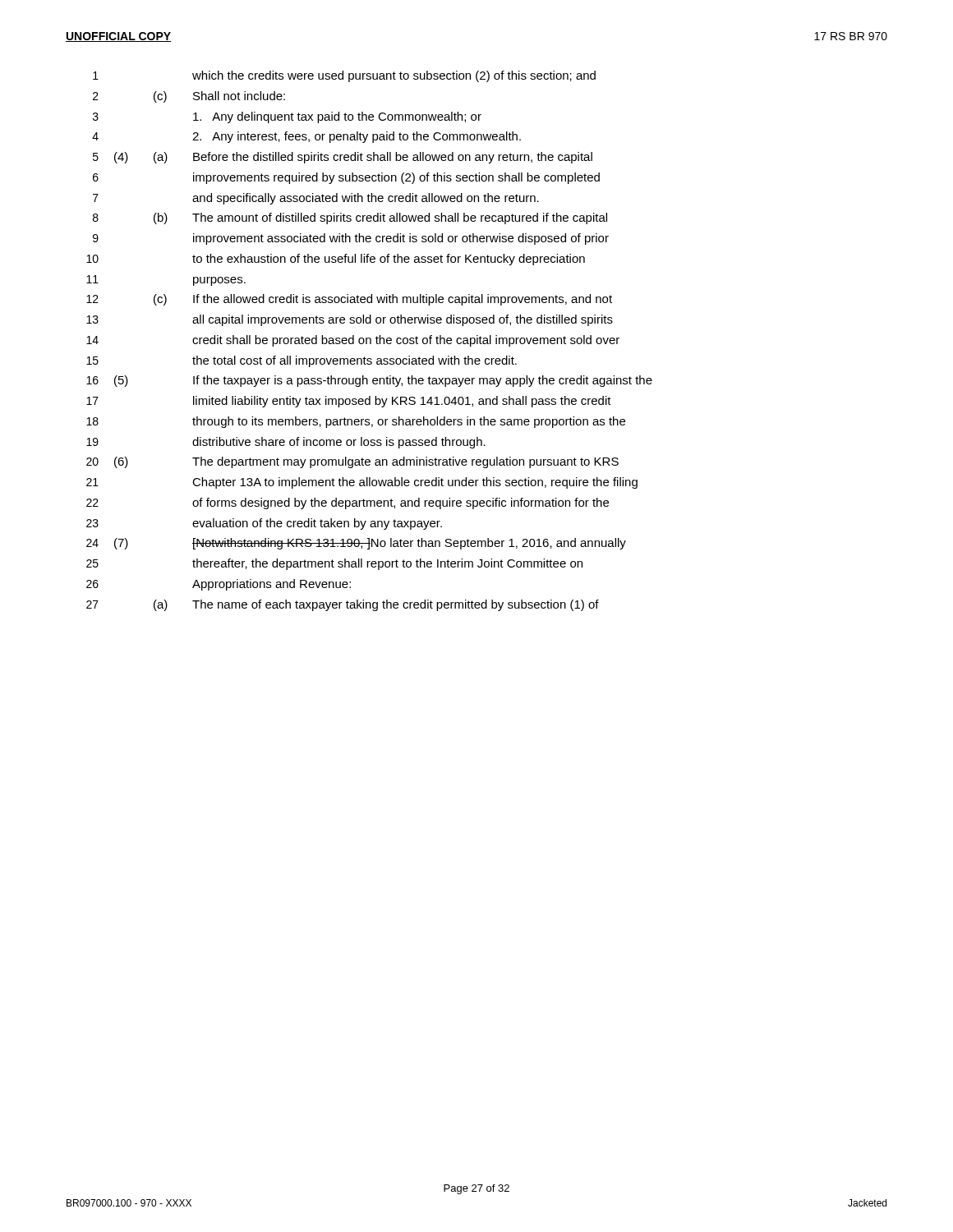
Task: Locate the block of text that opens with "23 evaluation of the credit taken by"
Action: 264,524
